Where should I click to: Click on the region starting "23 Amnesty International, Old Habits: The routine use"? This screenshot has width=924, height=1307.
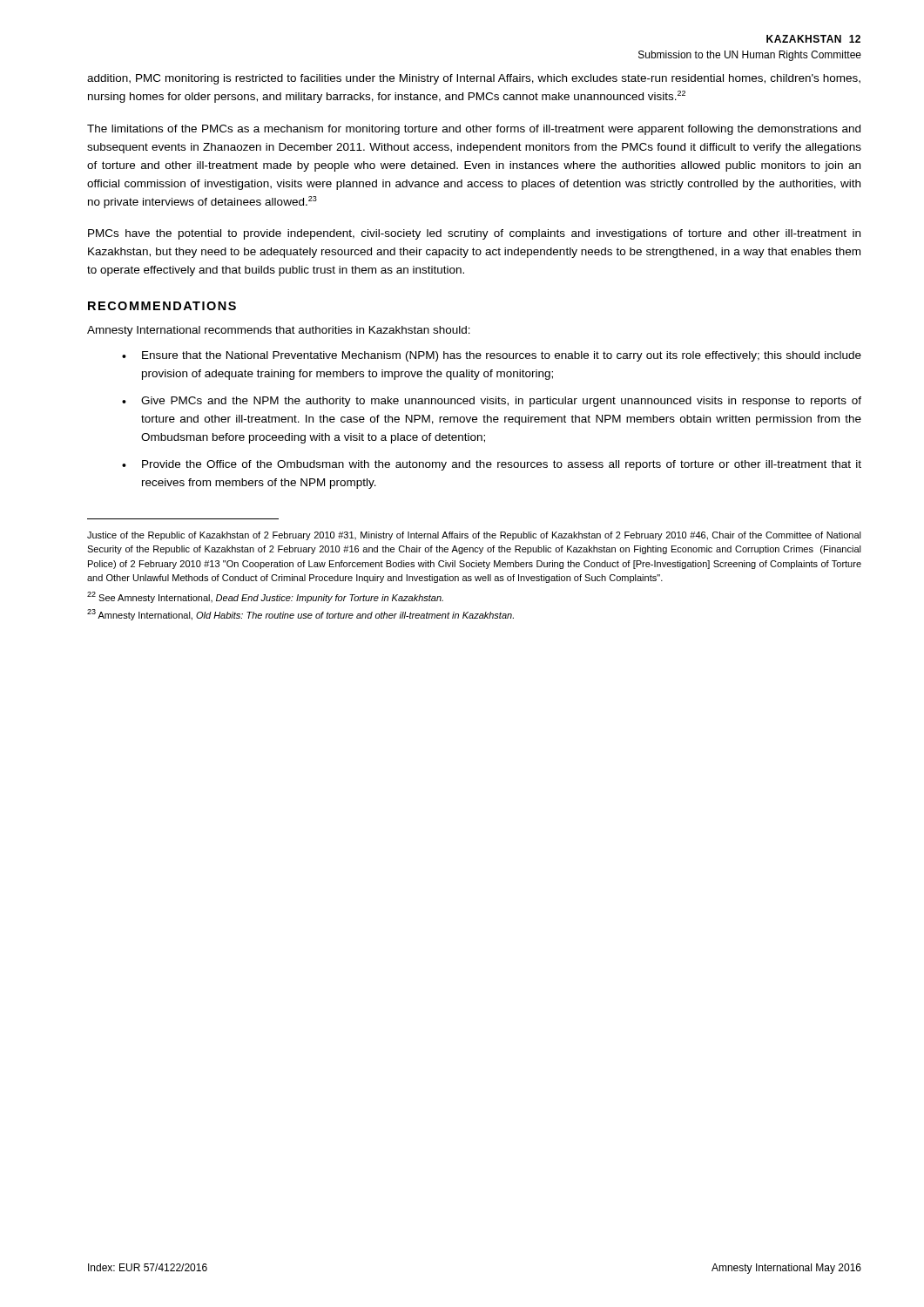pyautogui.click(x=301, y=614)
